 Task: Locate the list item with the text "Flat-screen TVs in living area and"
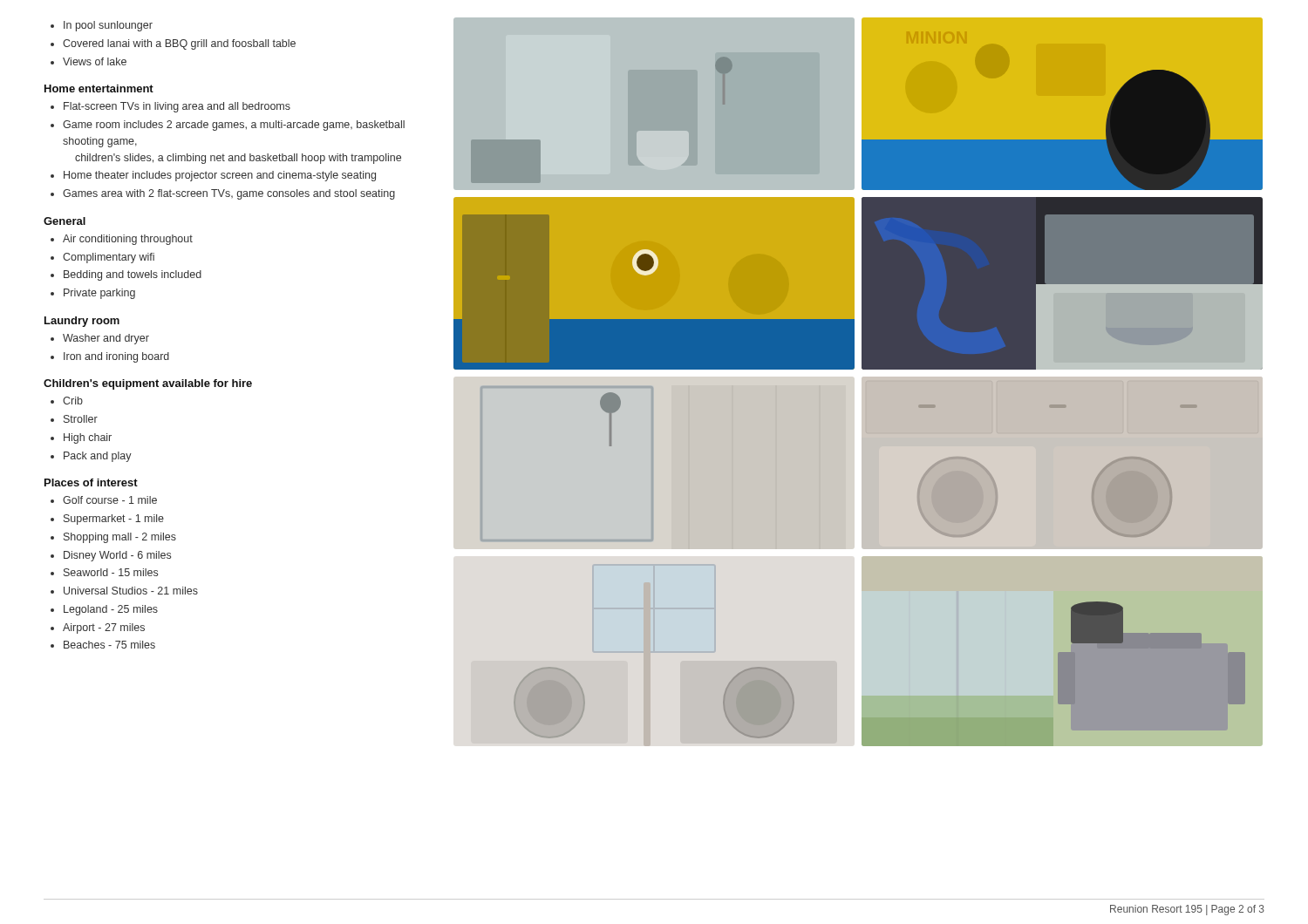240,150
